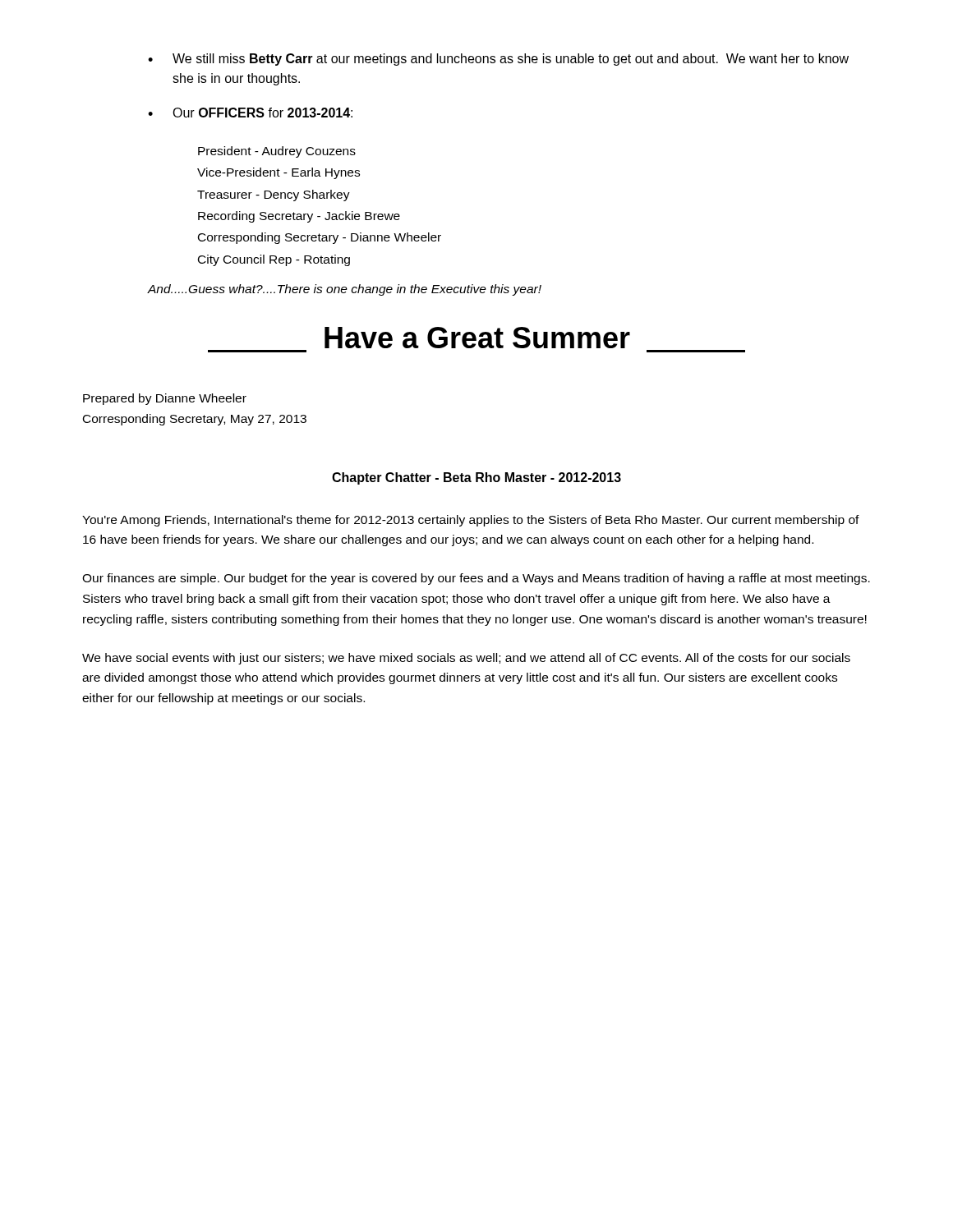953x1232 pixels.
Task: Find the region starting "You're Among Friends,"
Action: coord(470,529)
